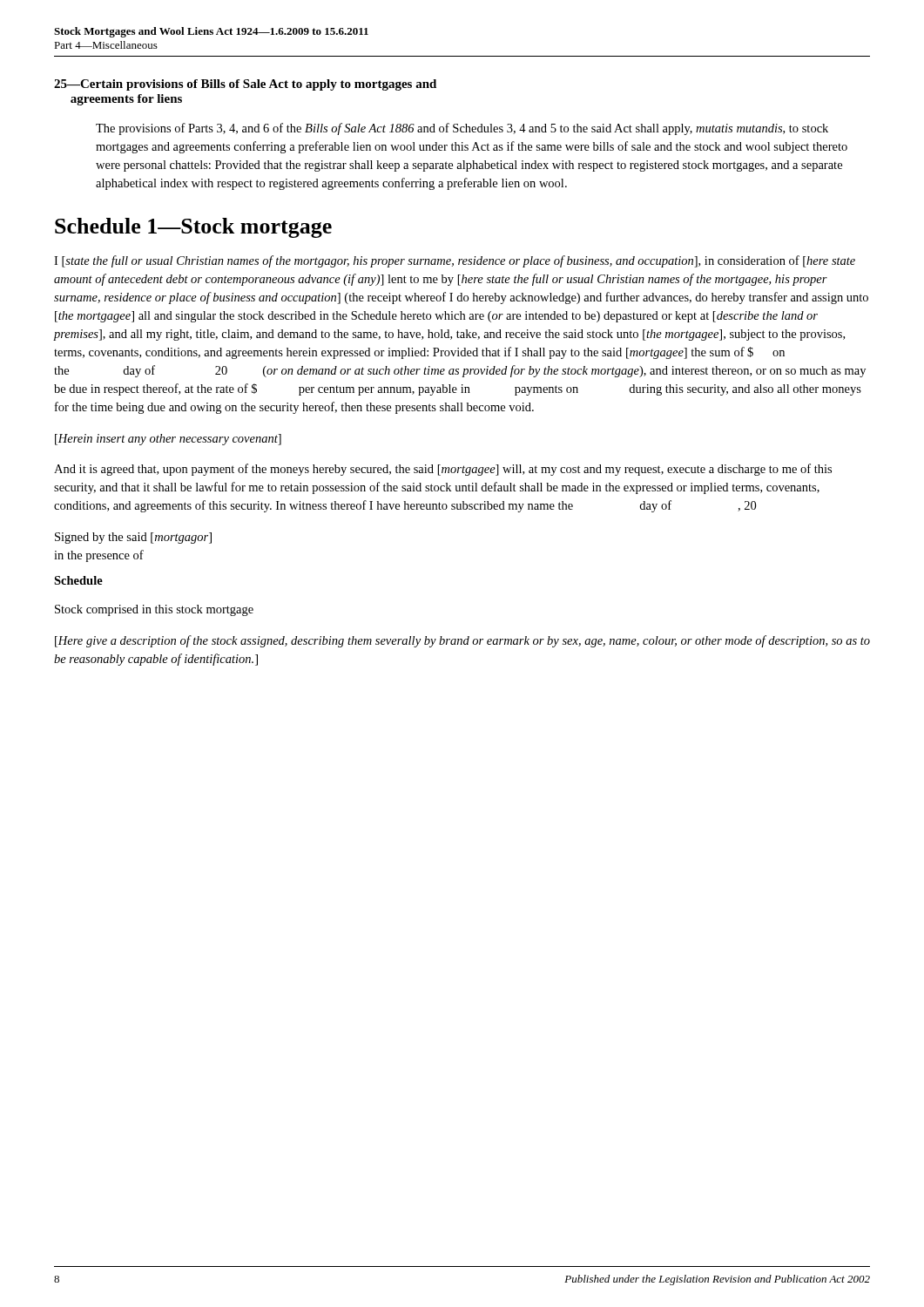Find the title

462,226
